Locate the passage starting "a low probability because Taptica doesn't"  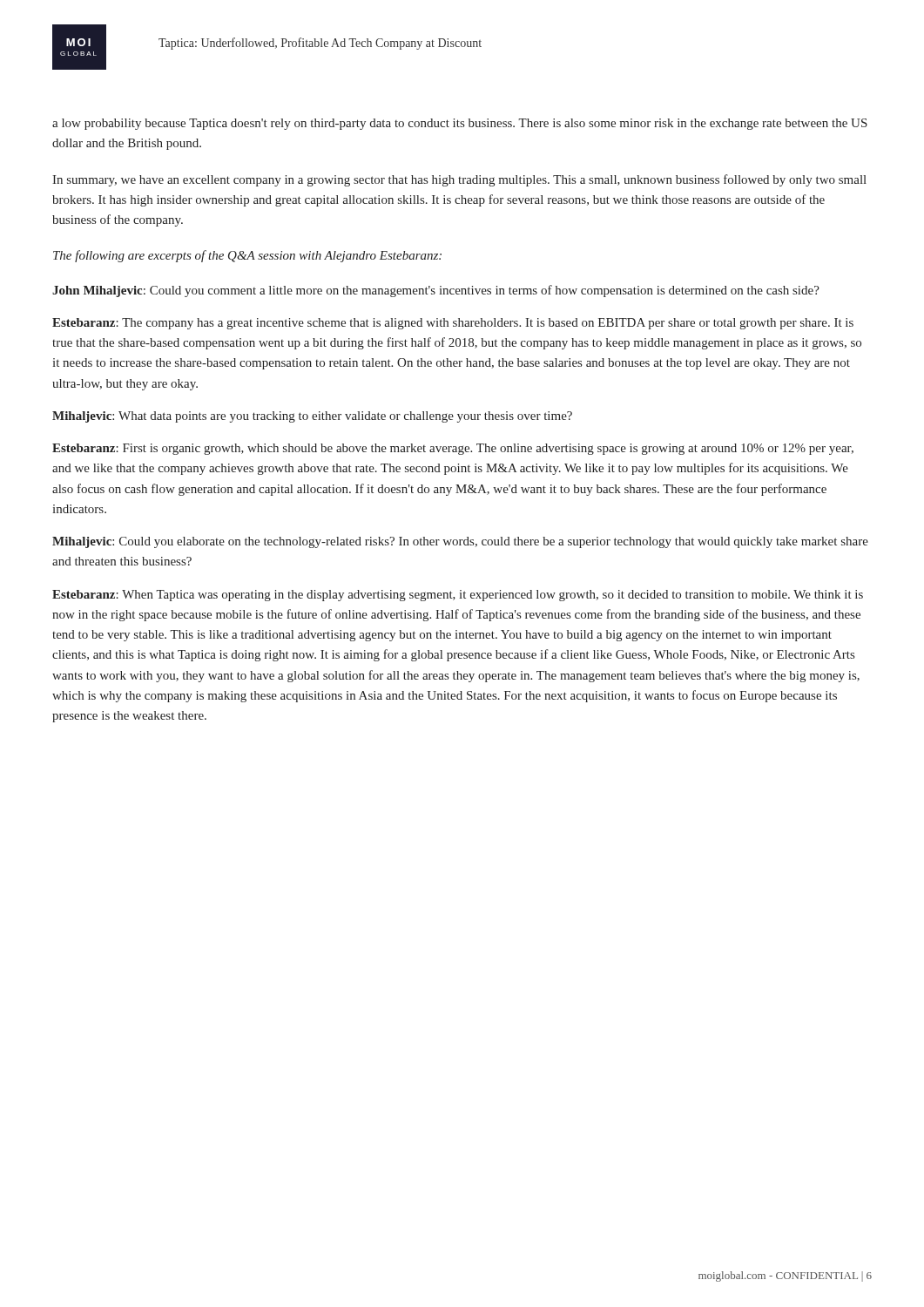tap(462, 134)
